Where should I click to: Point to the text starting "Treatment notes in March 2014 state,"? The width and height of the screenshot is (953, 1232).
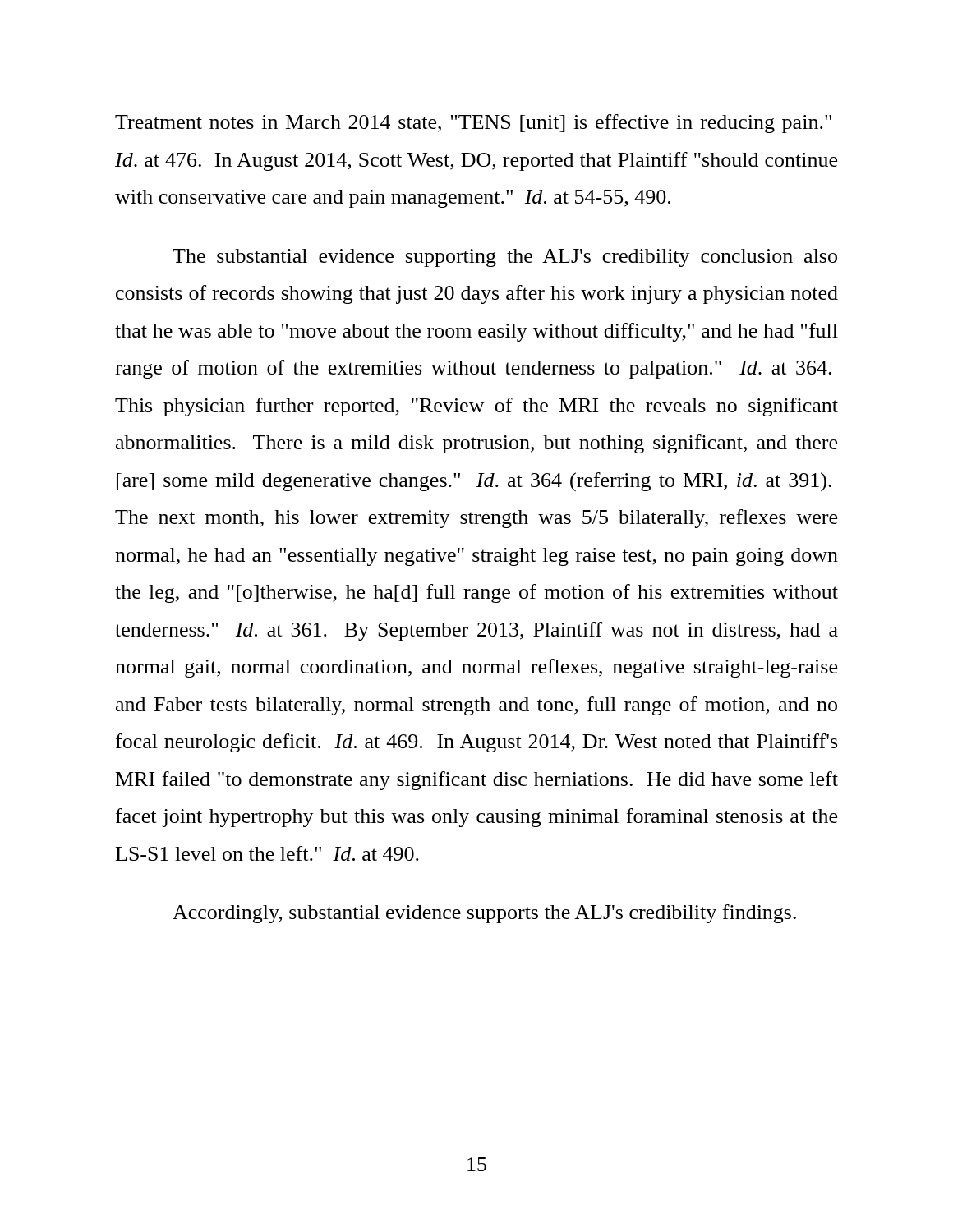point(476,160)
